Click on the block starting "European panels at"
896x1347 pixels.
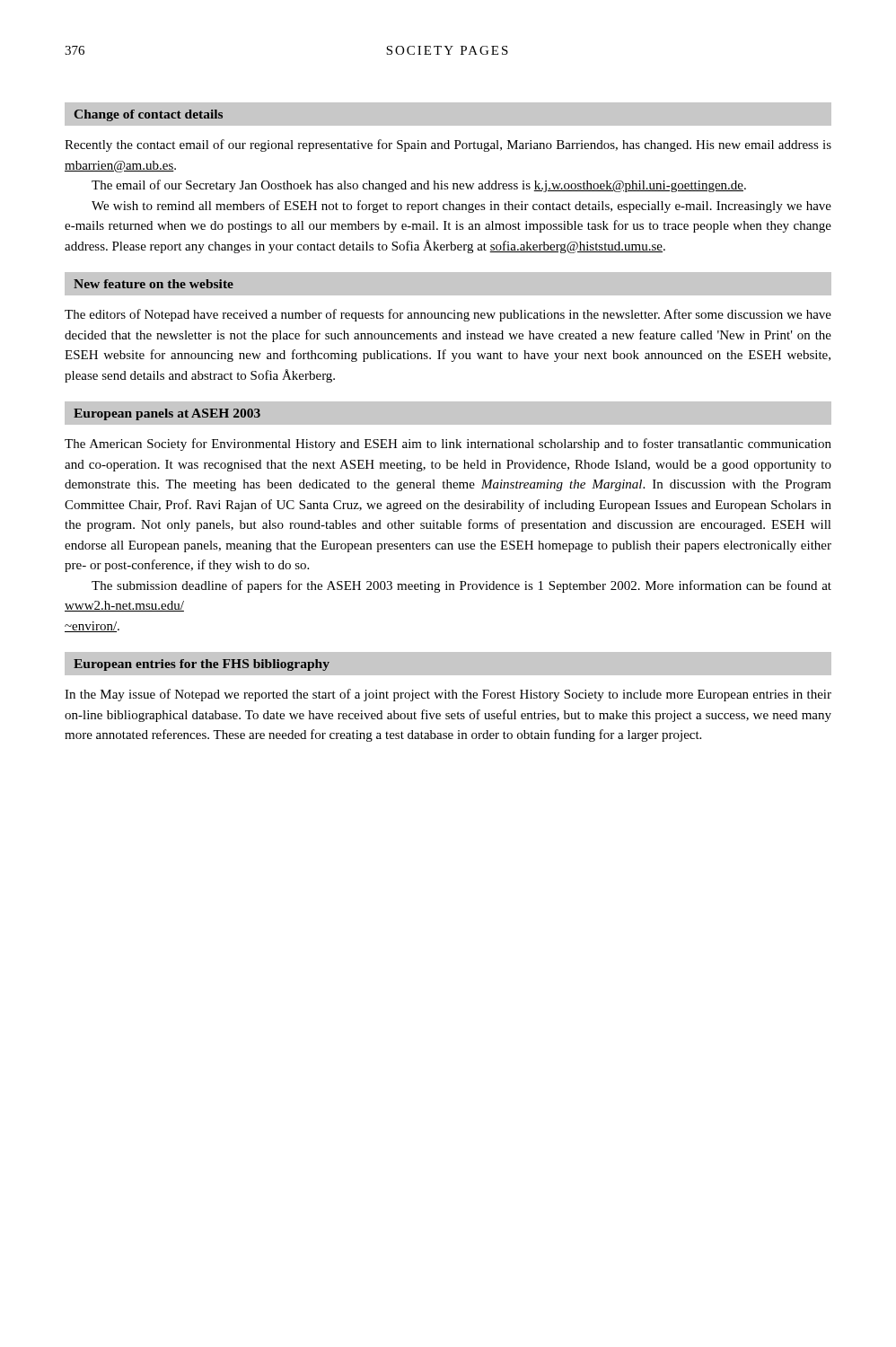(167, 413)
